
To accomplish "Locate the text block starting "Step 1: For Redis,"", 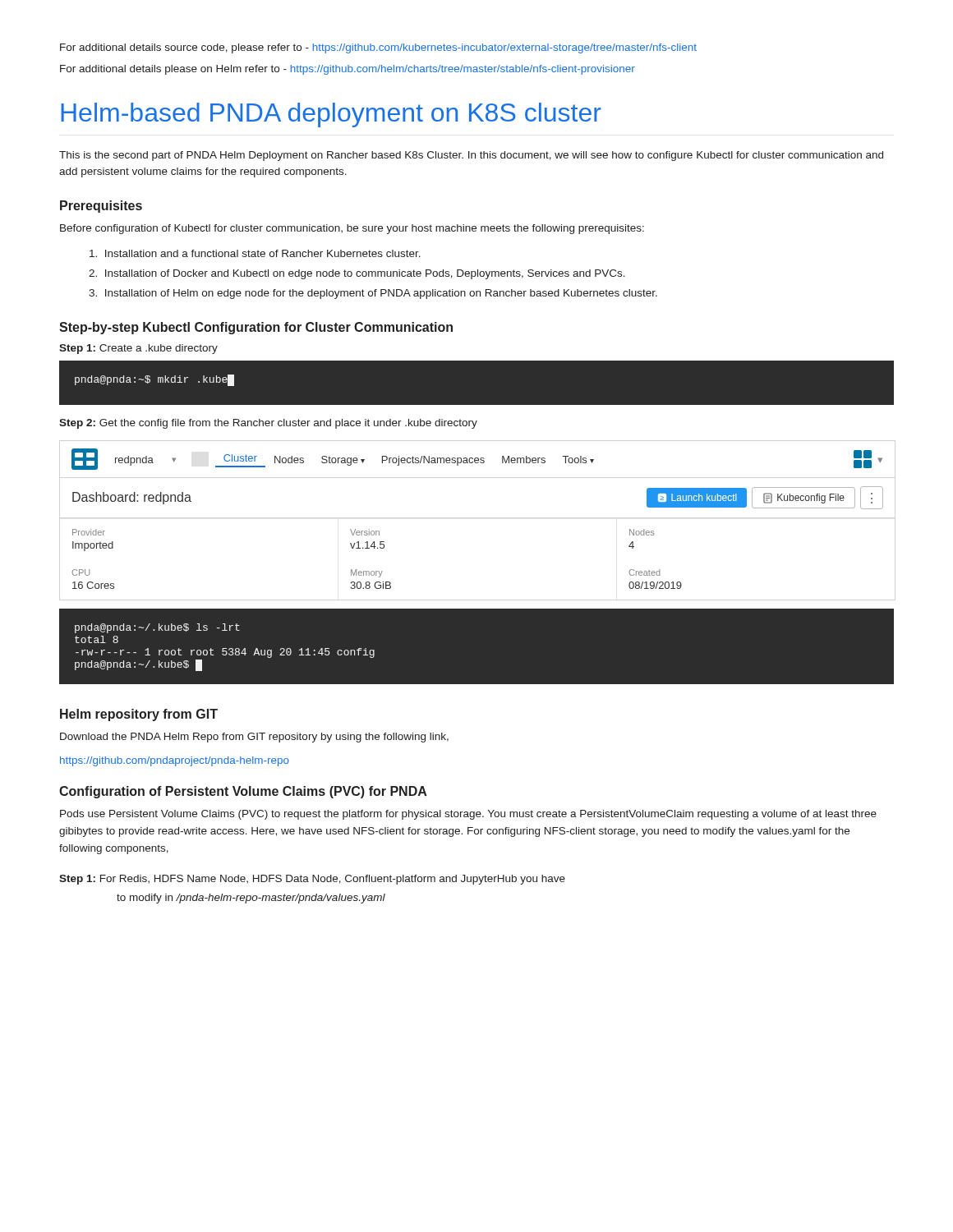I will [312, 878].
